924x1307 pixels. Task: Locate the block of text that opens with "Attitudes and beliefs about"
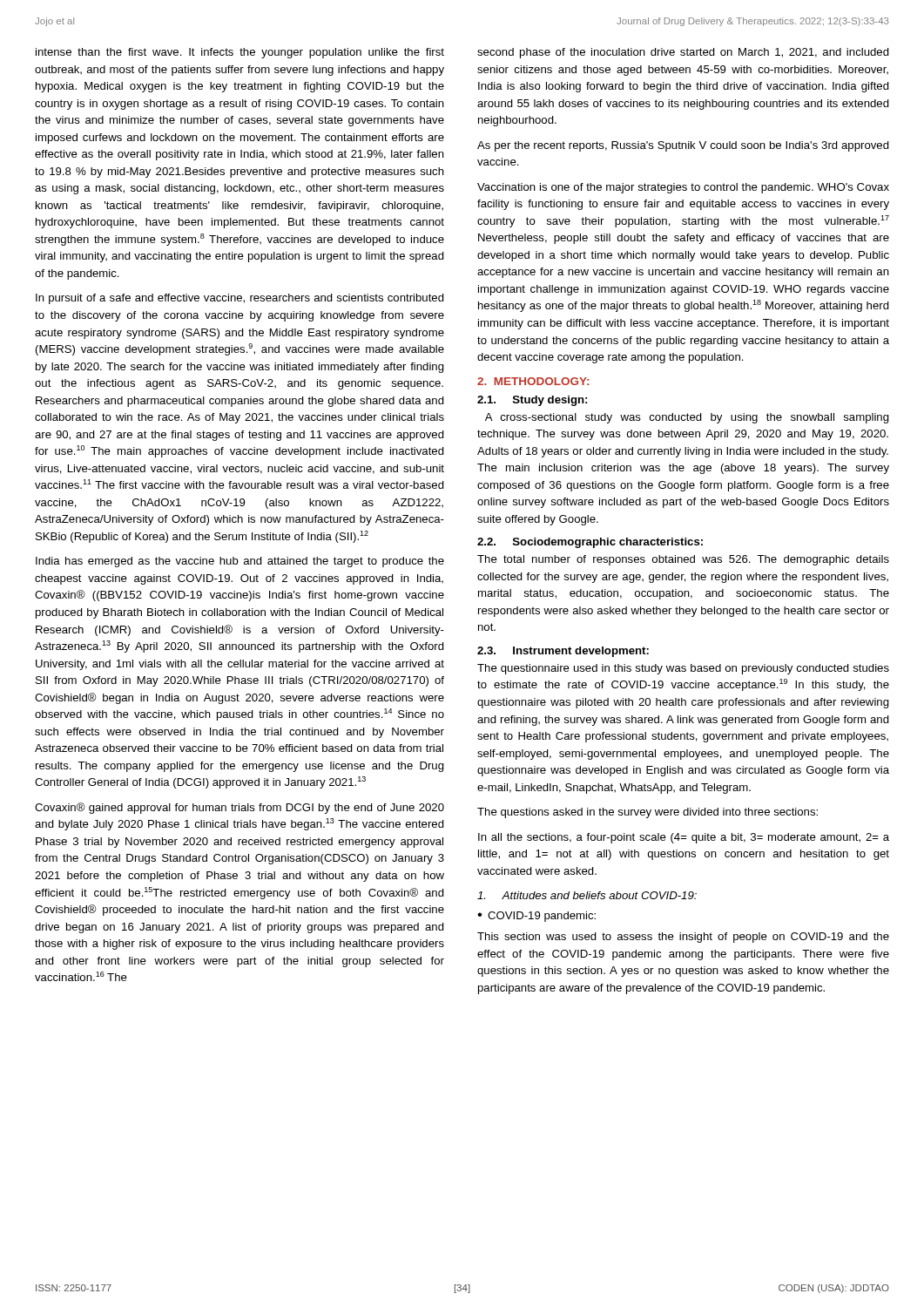click(587, 896)
